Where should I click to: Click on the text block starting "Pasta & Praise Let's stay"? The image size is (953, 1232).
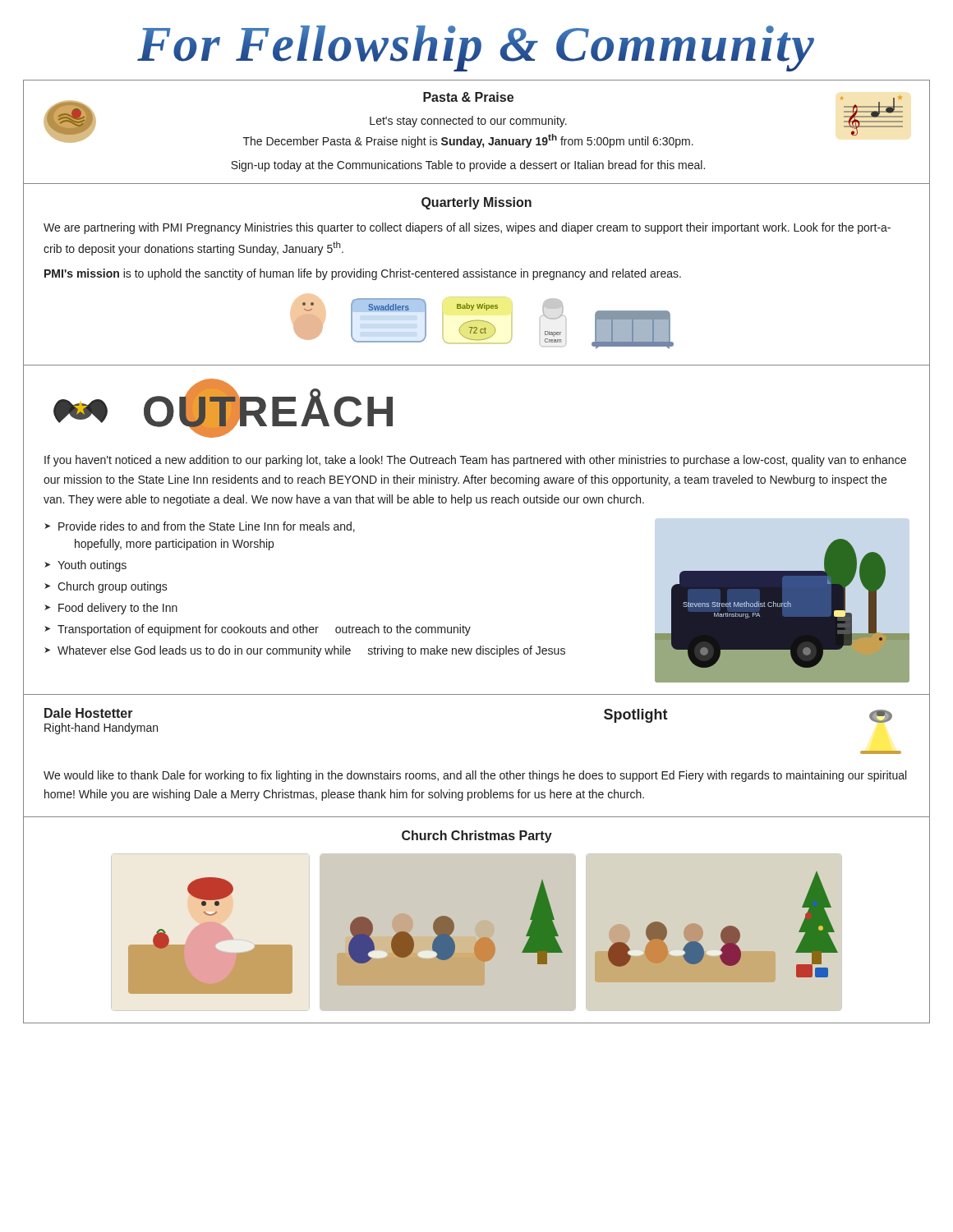pyautogui.click(x=476, y=131)
